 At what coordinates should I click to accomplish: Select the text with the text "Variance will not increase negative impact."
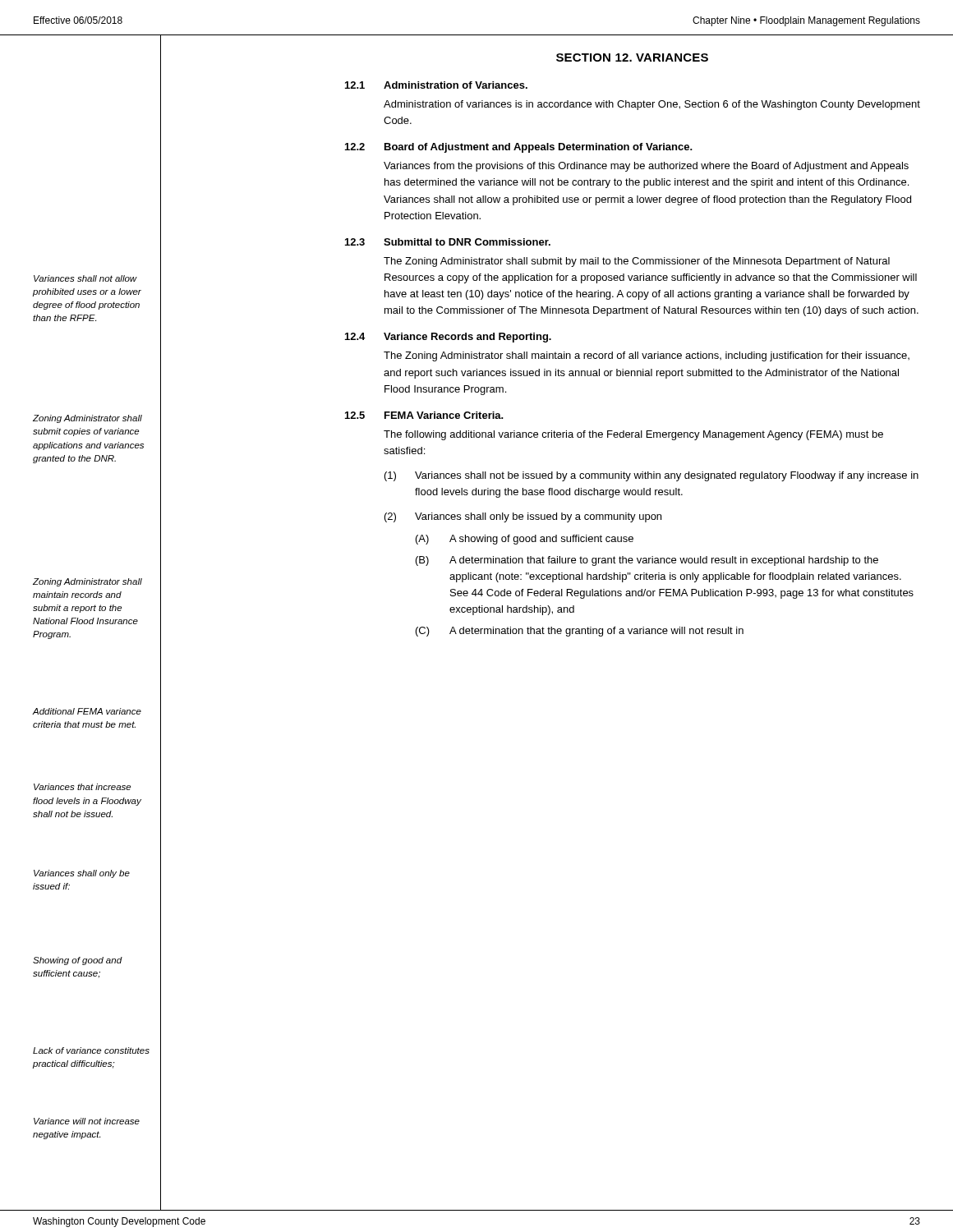point(86,1128)
